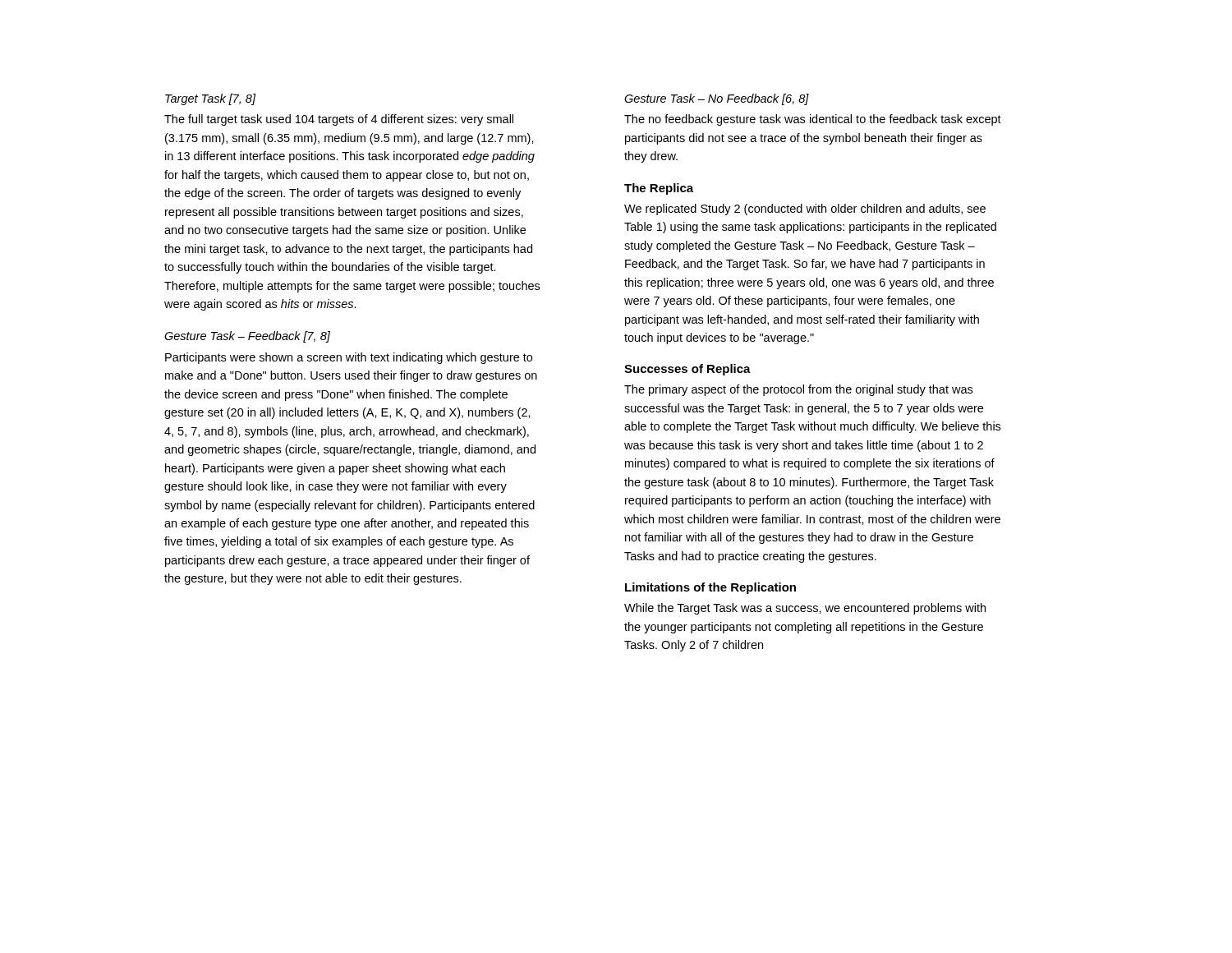Locate the text block containing "While the Target Task"
This screenshot has height=953, width=1232.
coord(805,627)
